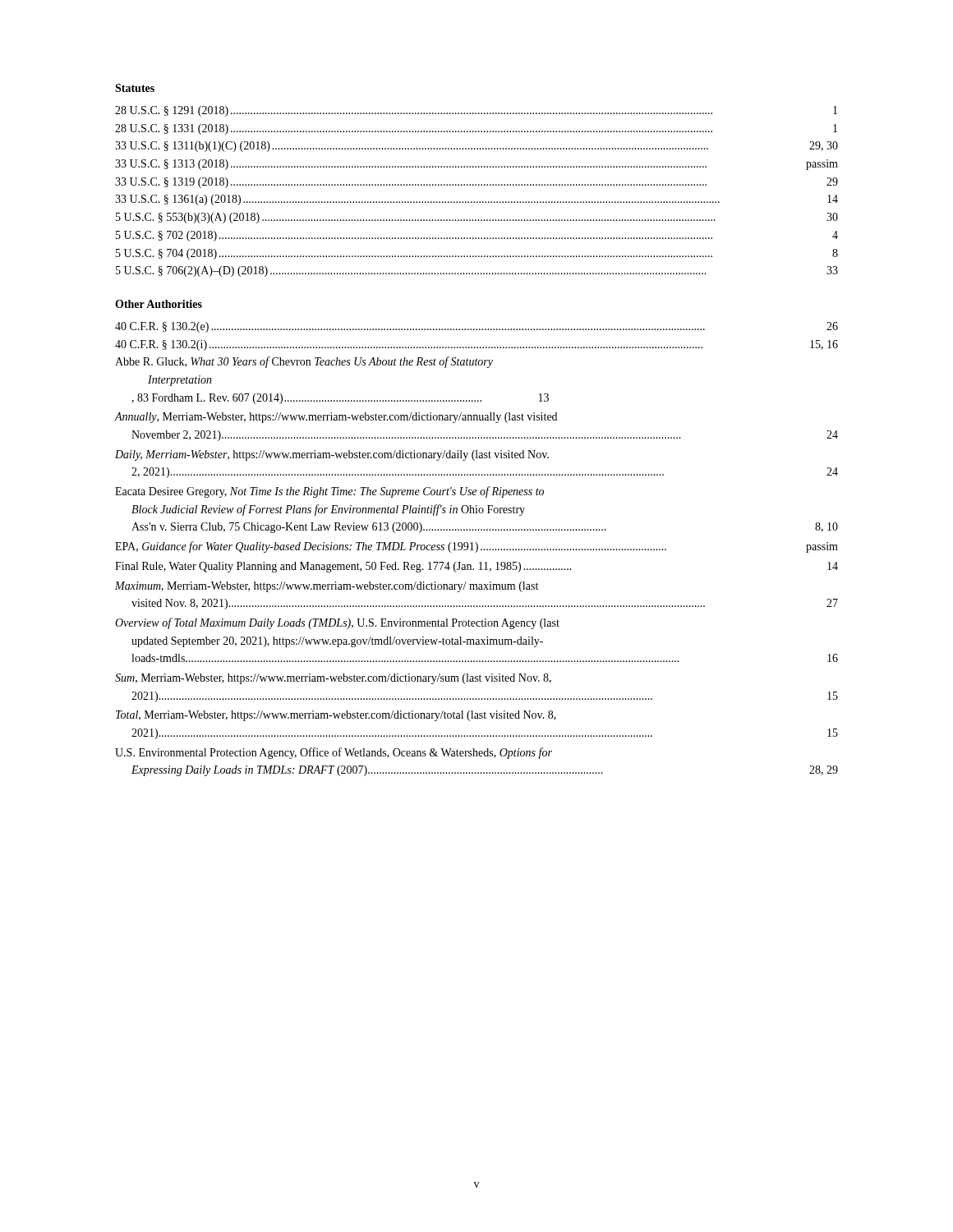Select the list item containing "Final Rule, Water Quality Planning and Management,"
The height and width of the screenshot is (1232, 953).
pos(476,566)
